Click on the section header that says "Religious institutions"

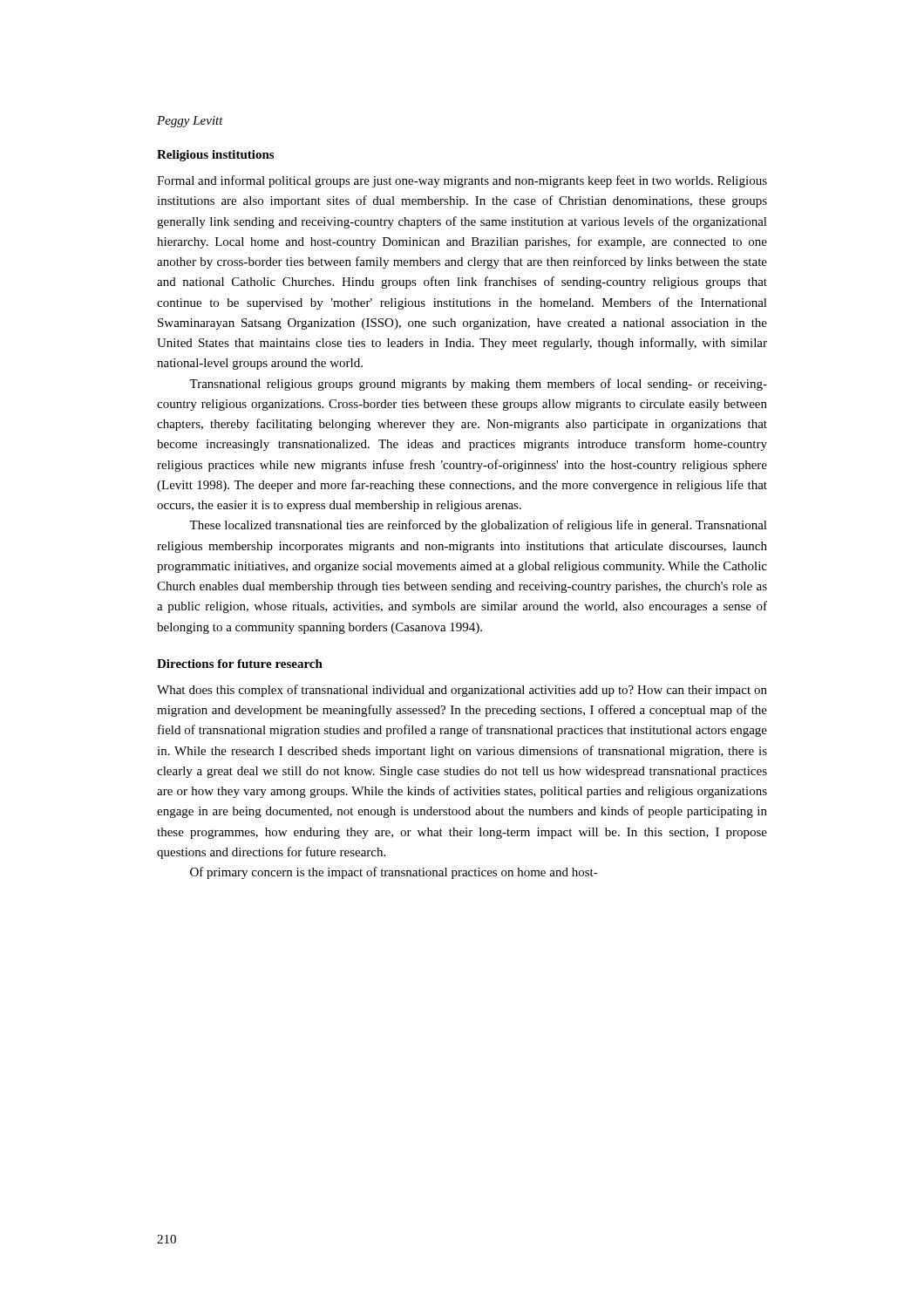point(216,154)
